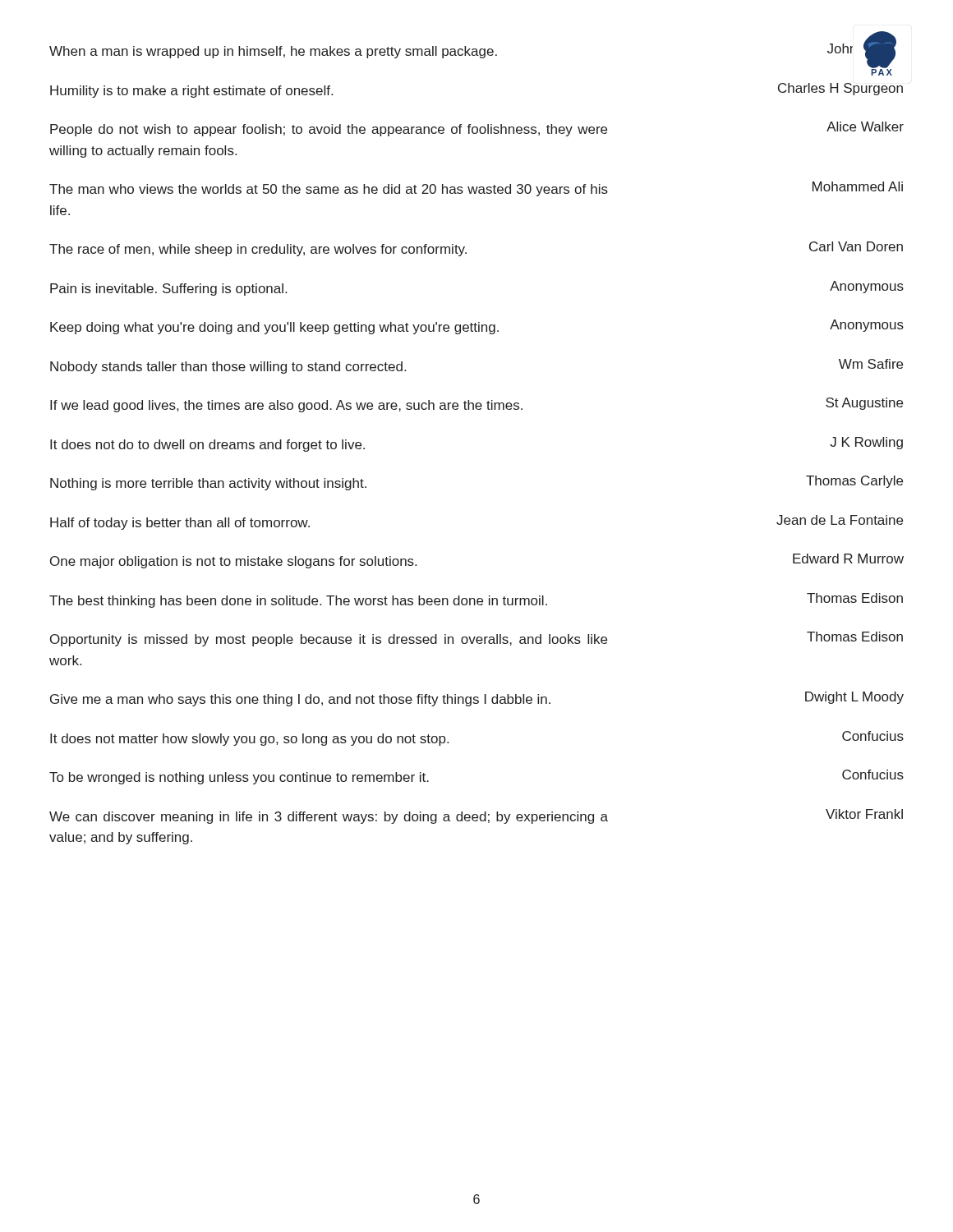Viewport: 953px width, 1232px height.
Task: Locate the block of text that opens with "Give me a man who says this"
Action: [476, 700]
